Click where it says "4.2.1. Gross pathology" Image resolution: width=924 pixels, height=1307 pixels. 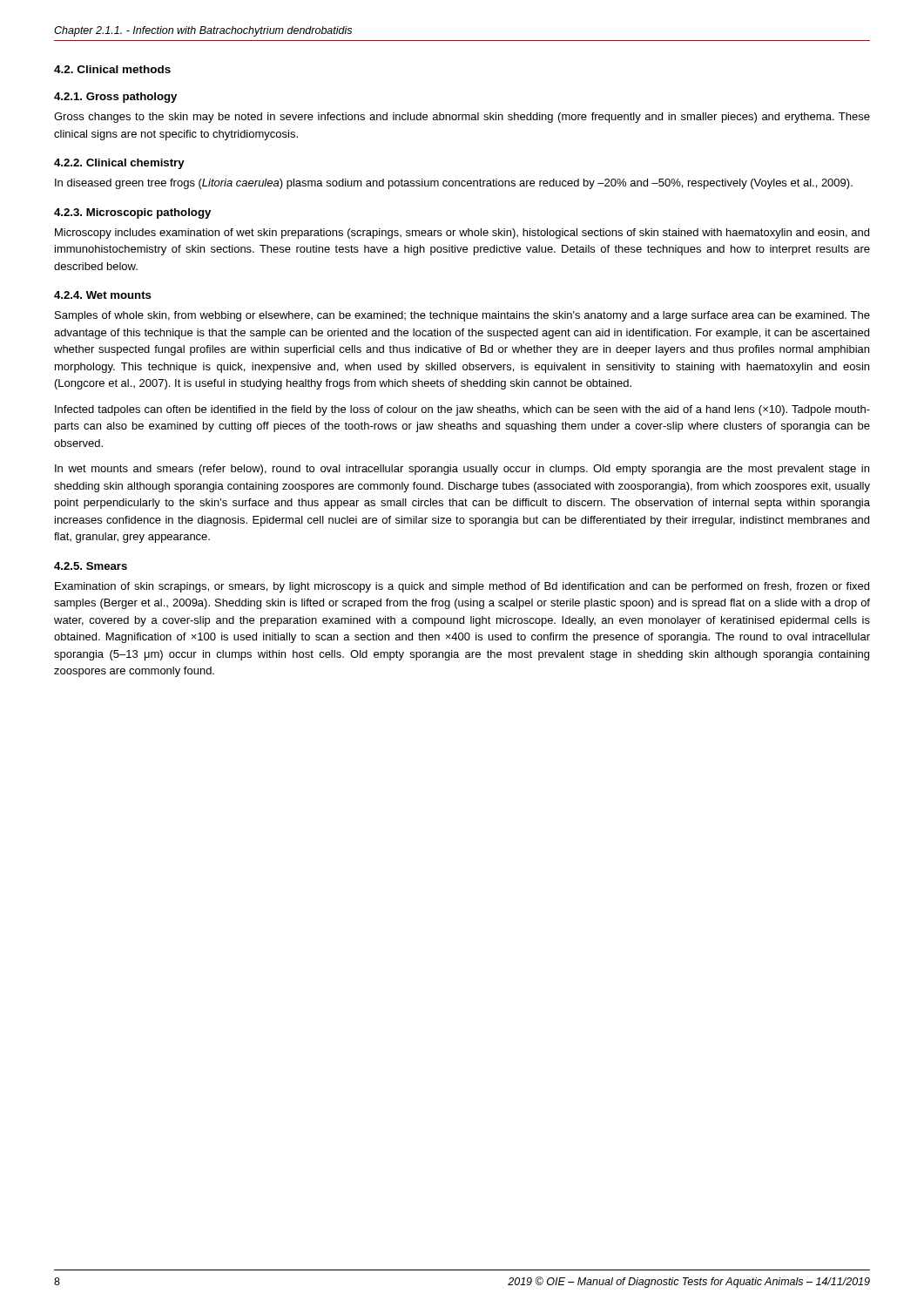pyautogui.click(x=116, y=96)
